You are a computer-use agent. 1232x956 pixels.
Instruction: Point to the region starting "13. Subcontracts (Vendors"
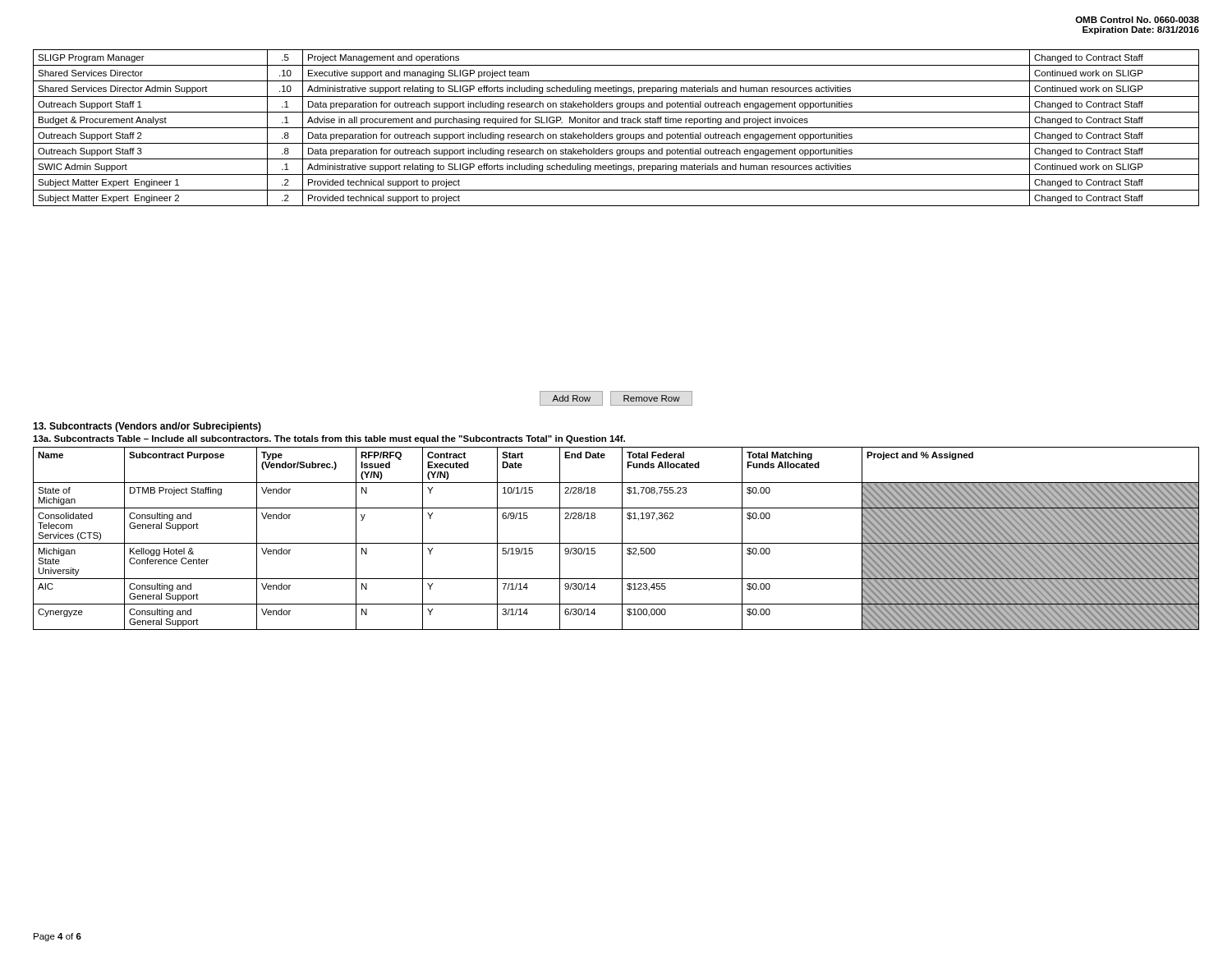tap(147, 426)
